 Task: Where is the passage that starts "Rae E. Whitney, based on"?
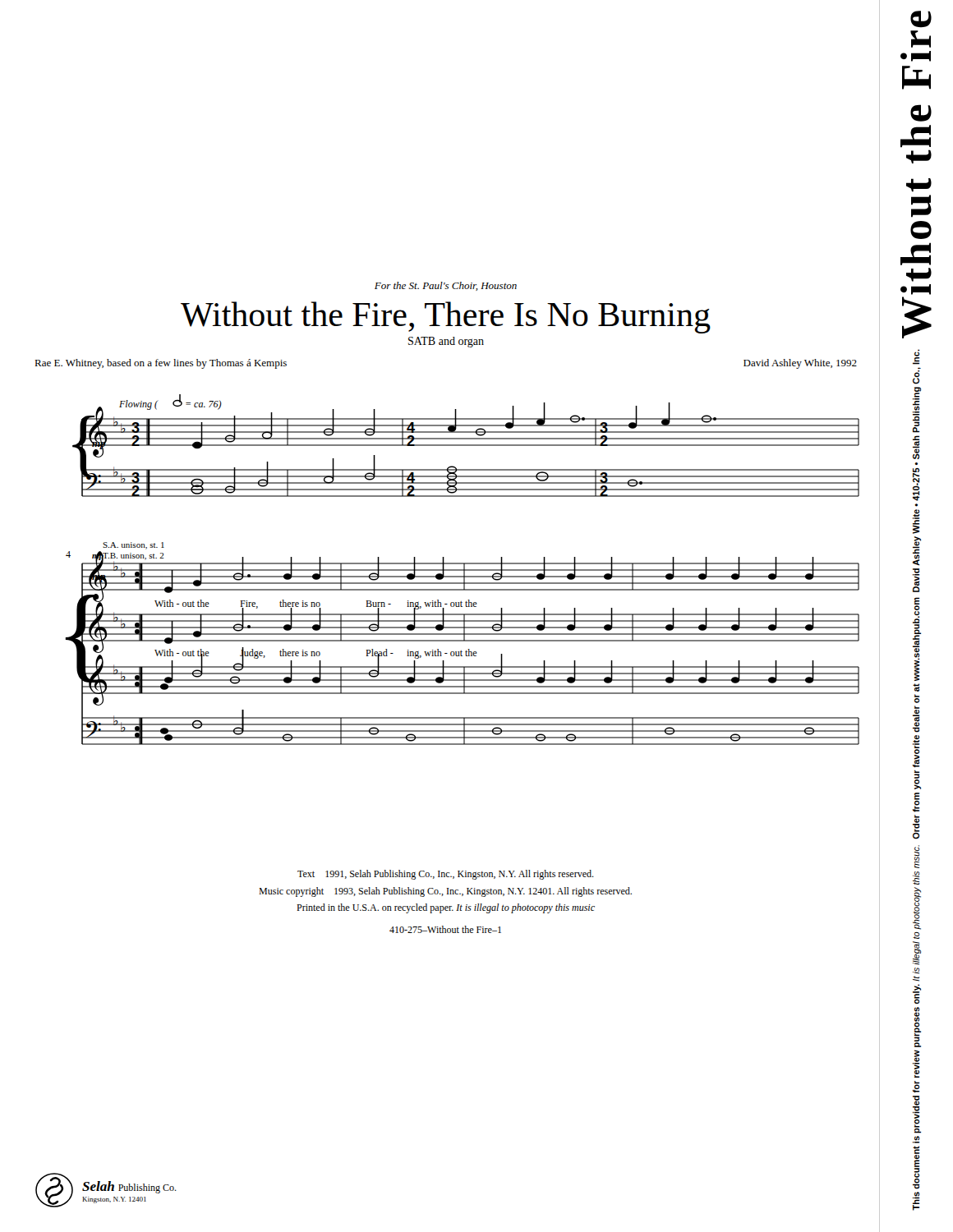[162, 363]
